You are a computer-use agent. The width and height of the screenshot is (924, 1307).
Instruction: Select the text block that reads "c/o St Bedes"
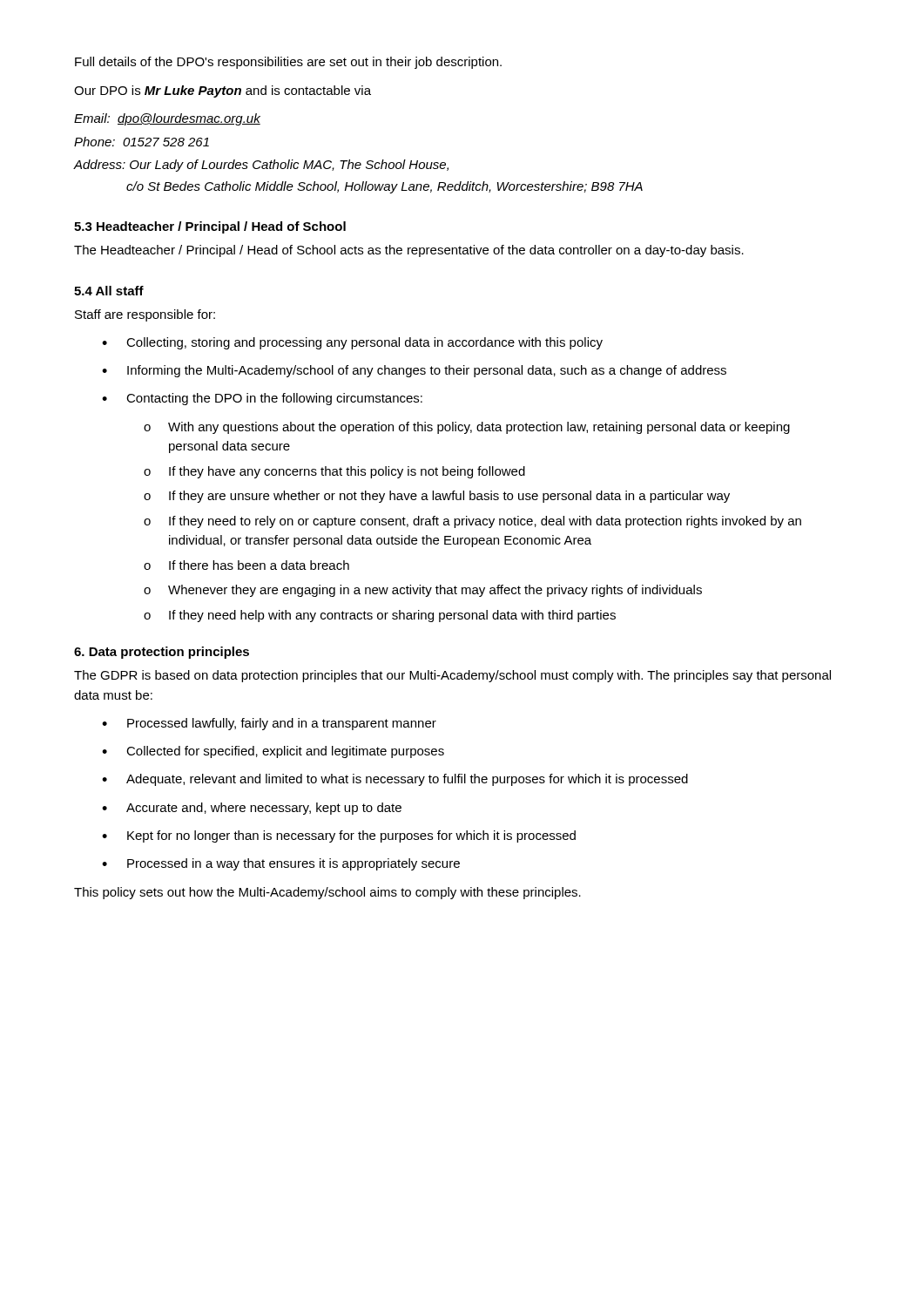[385, 186]
